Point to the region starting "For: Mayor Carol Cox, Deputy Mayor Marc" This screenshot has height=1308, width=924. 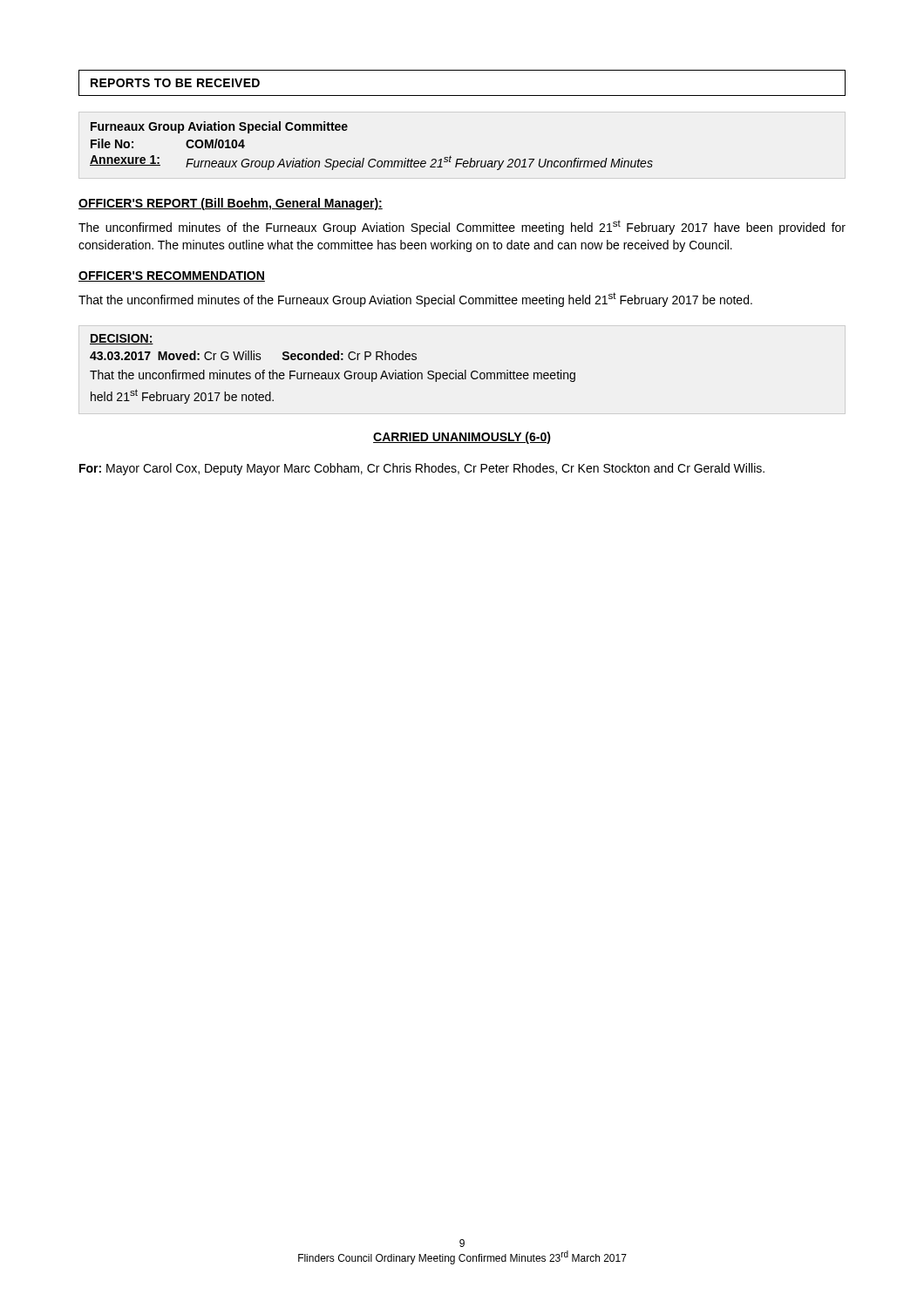pyautogui.click(x=422, y=468)
